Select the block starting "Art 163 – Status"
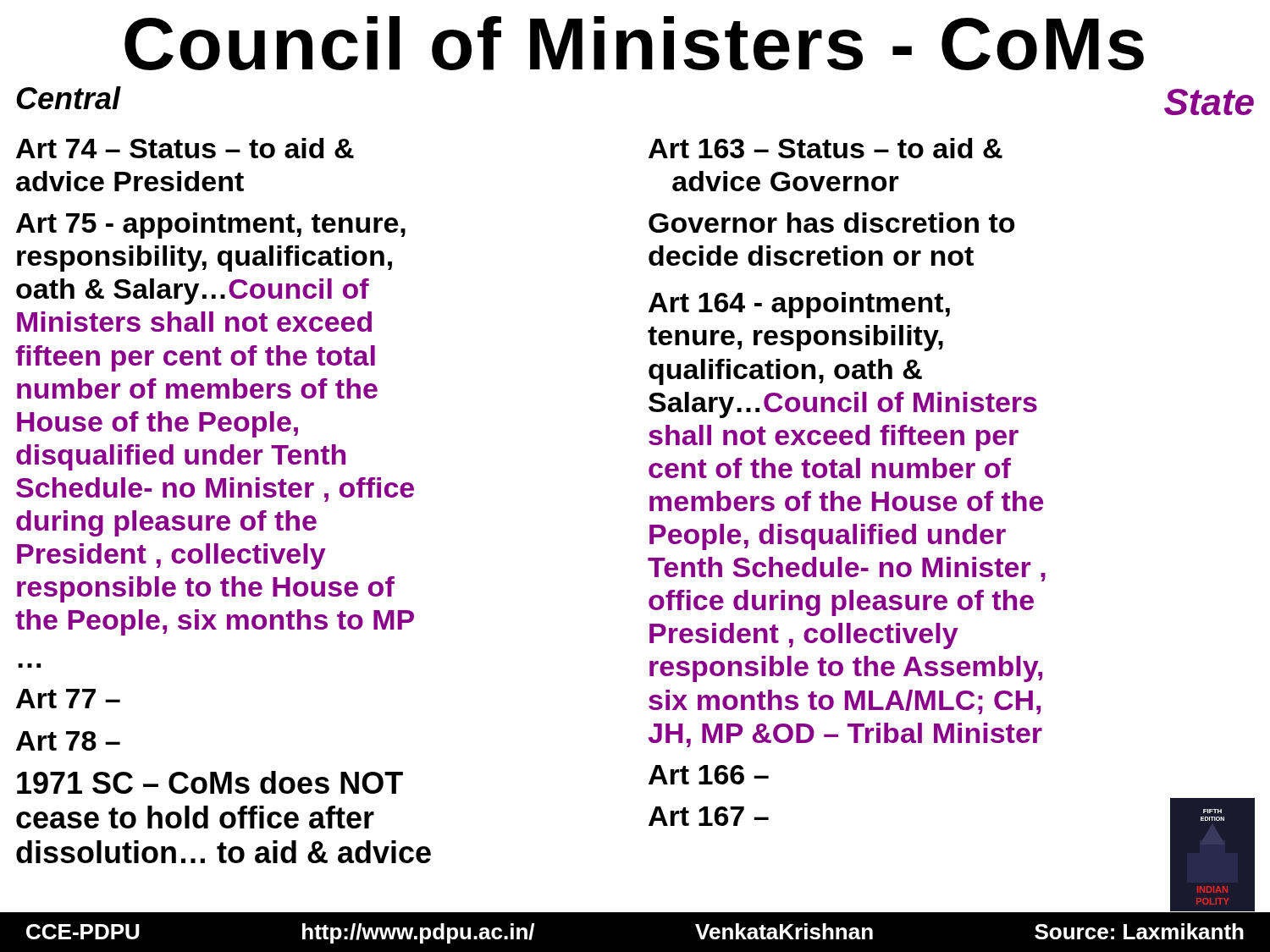The image size is (1270, 952). coord(951,165)
